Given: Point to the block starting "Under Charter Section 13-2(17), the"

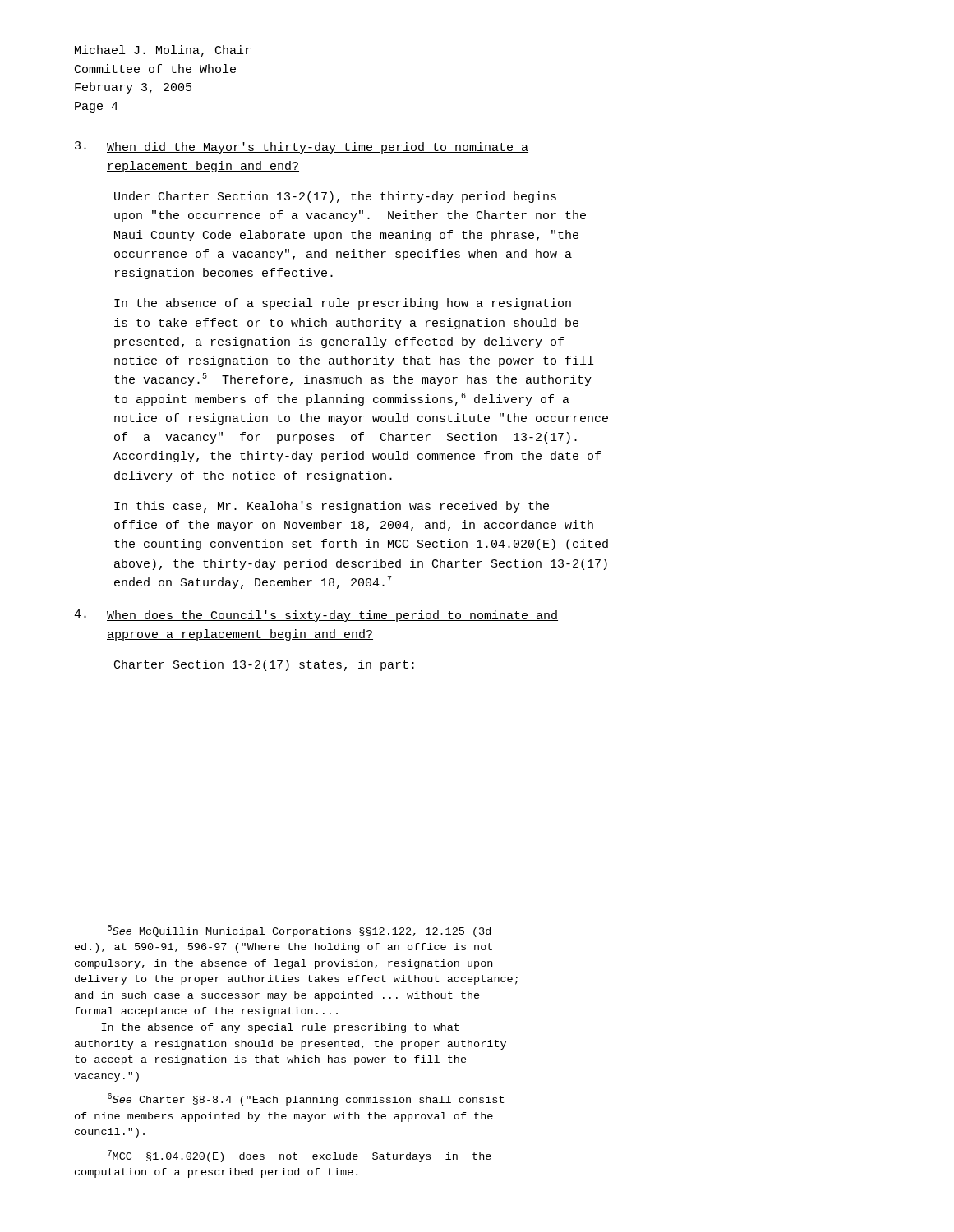Looking at the screenshot, I should [350, 236].
